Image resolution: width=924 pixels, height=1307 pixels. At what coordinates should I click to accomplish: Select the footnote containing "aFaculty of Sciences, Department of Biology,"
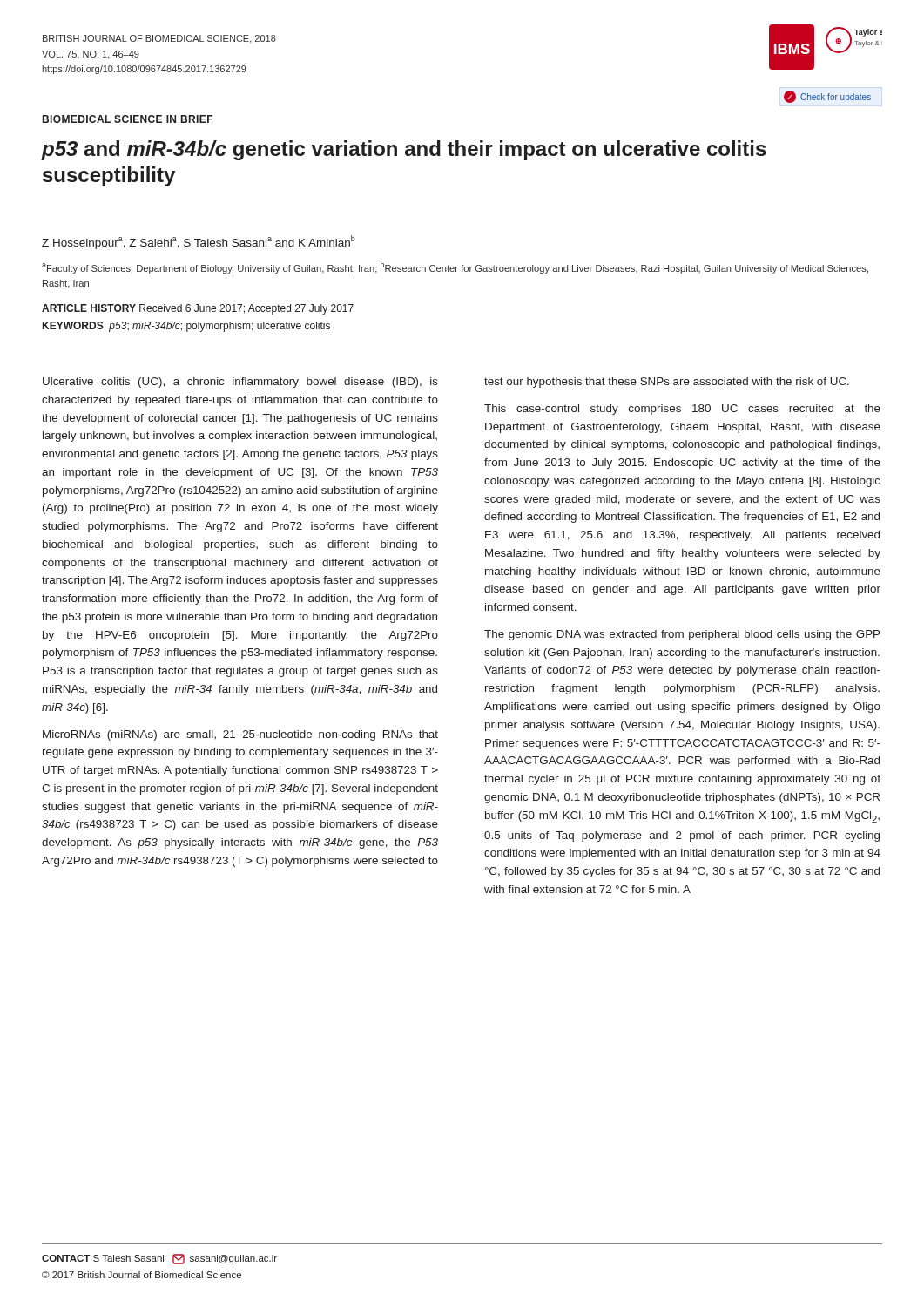(455, 274)
